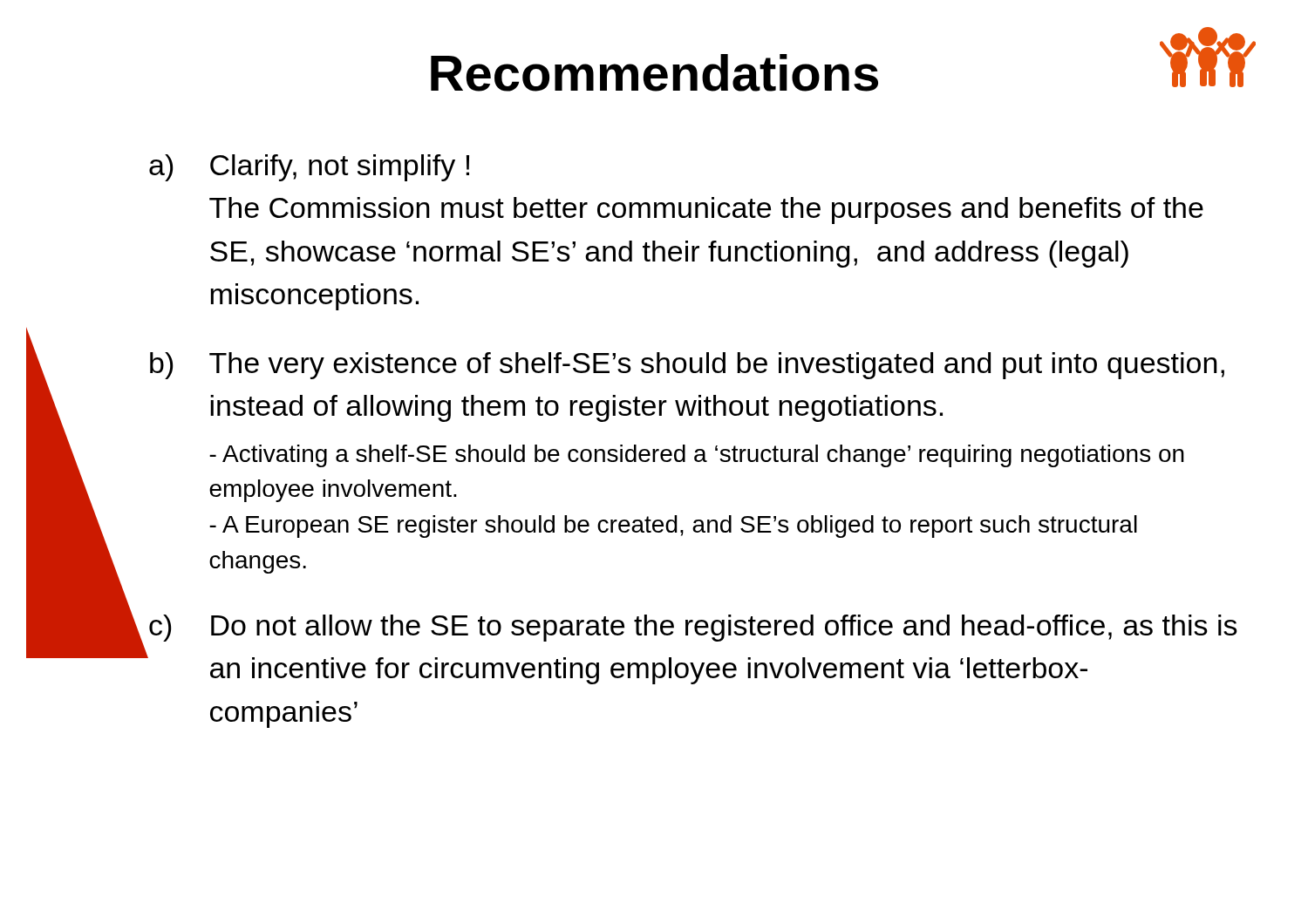The image size is (1308, 924).
Task: Locate the text block starting "b) The very existence"
Action: [x=693, y=460]
